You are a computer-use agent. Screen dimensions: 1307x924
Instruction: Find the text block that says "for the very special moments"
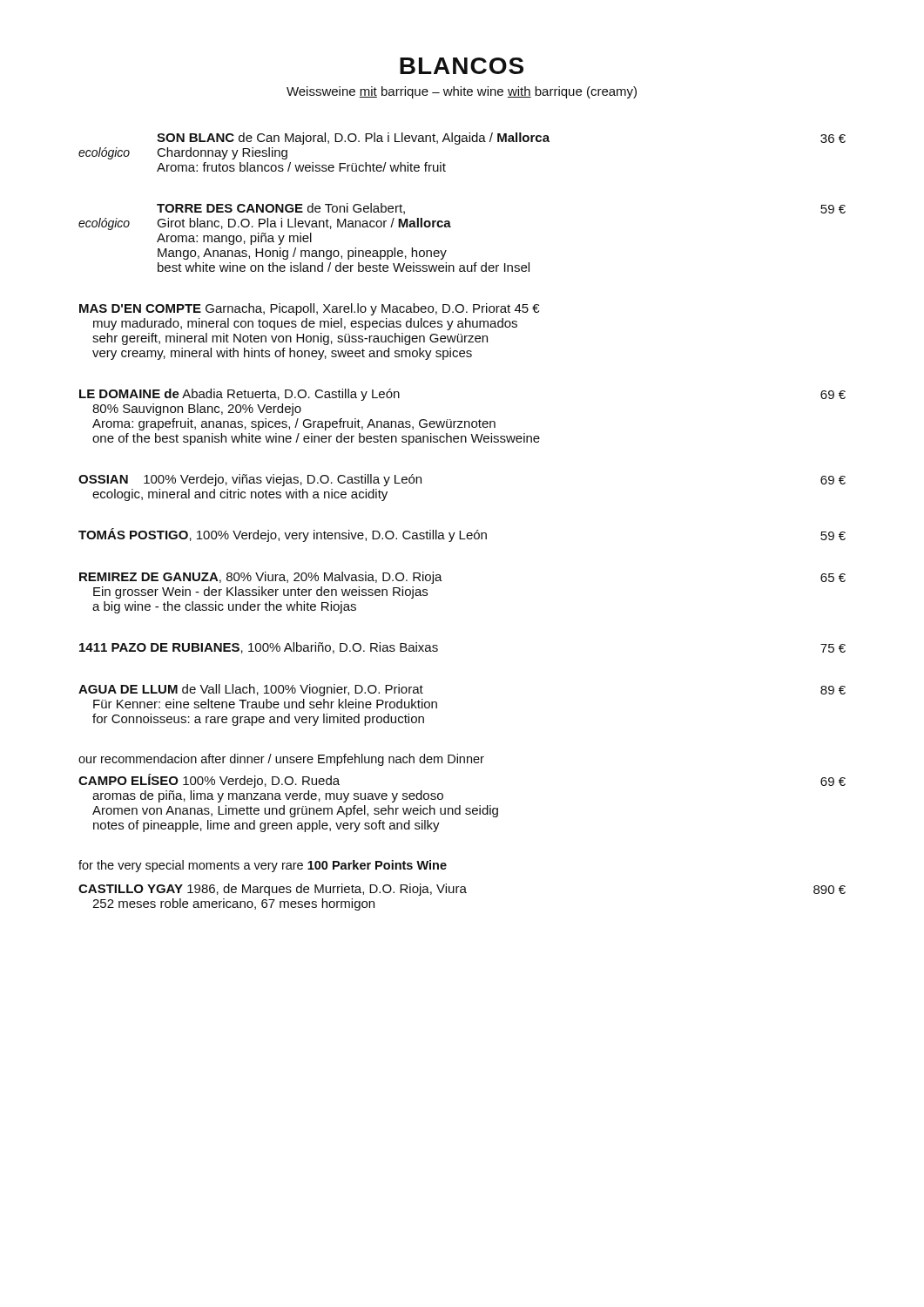coord(263,865)
